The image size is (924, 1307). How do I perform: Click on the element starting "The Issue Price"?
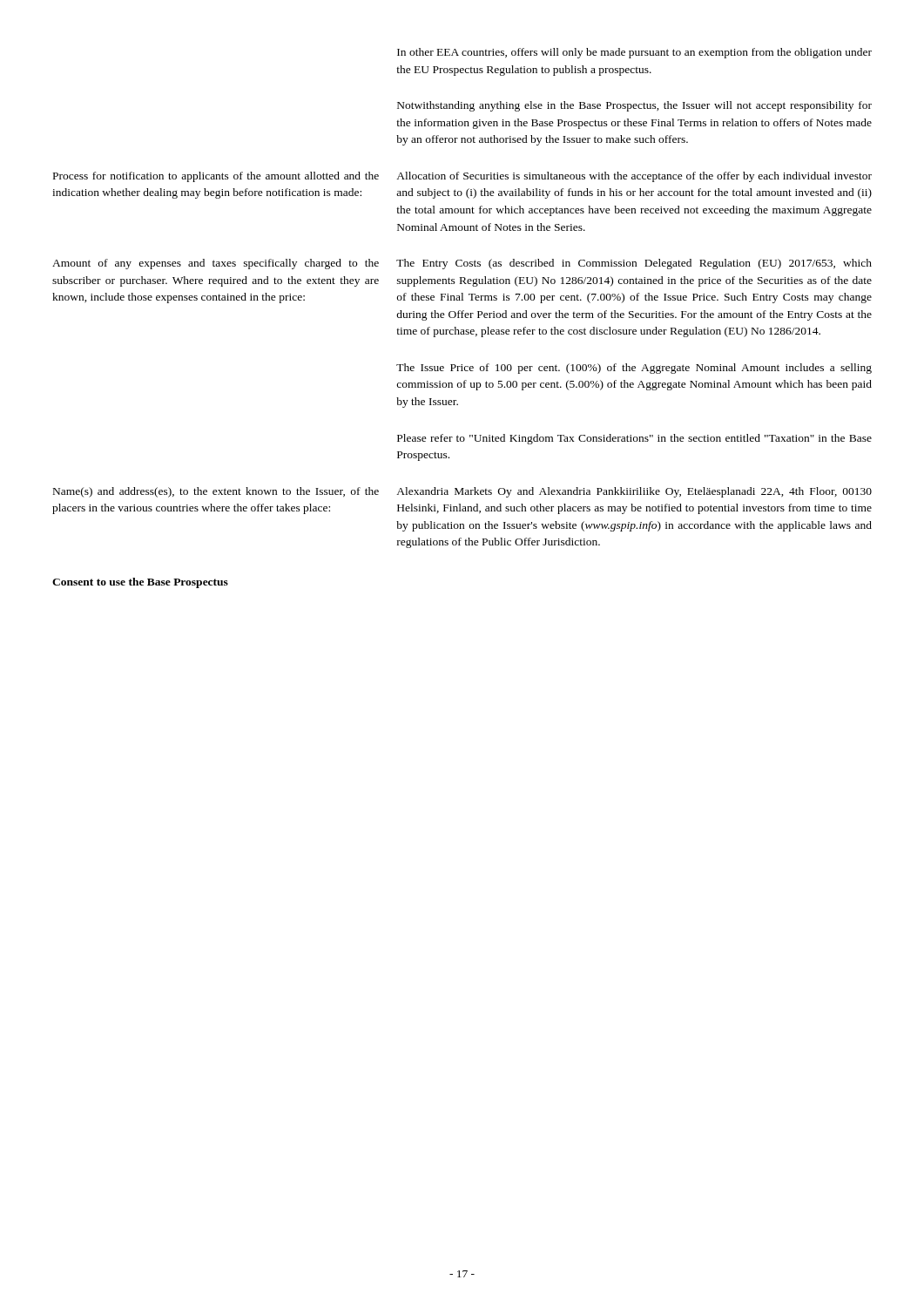[462, 384]
